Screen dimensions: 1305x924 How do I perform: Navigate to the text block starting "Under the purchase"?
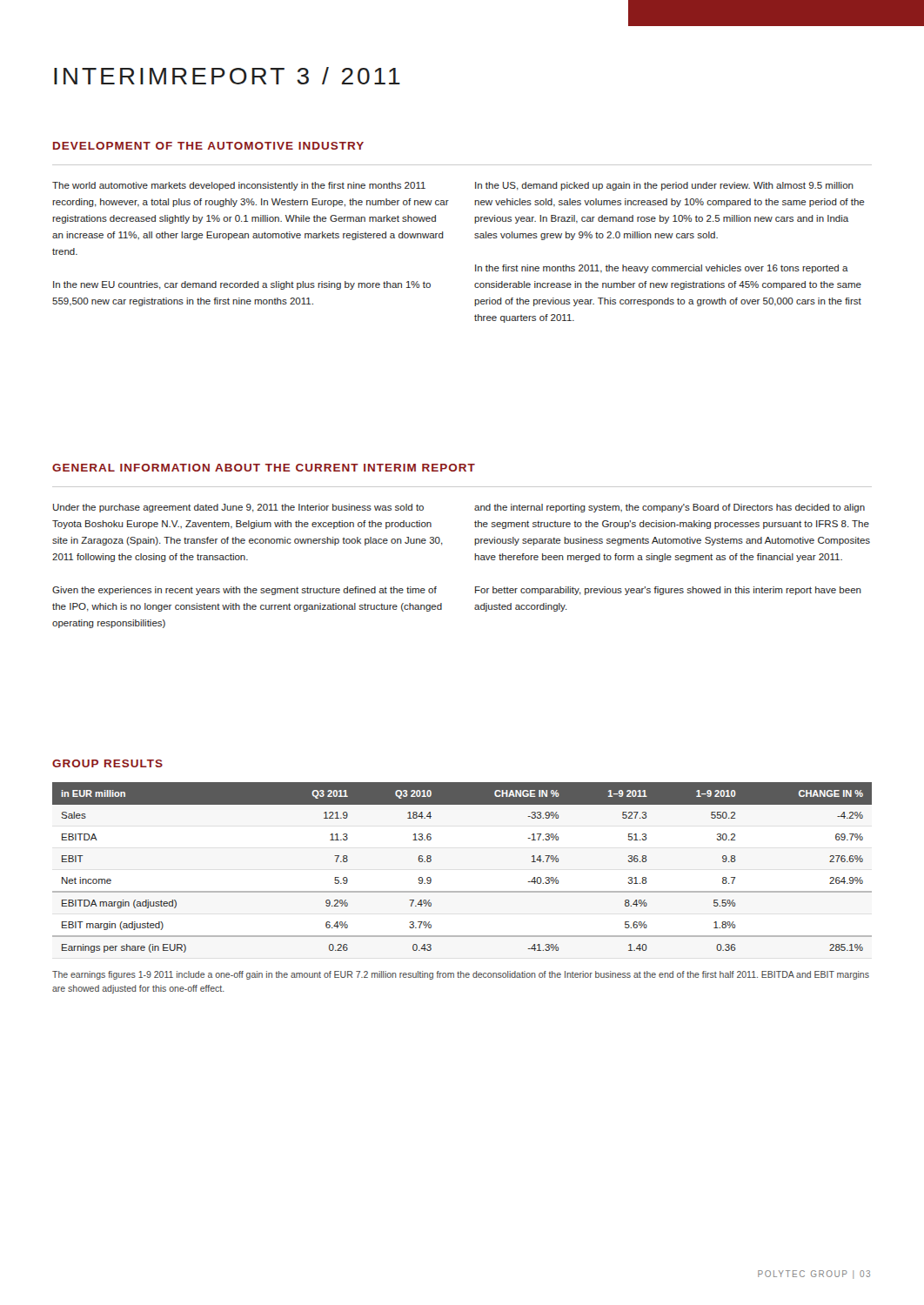tap(248, 565)
